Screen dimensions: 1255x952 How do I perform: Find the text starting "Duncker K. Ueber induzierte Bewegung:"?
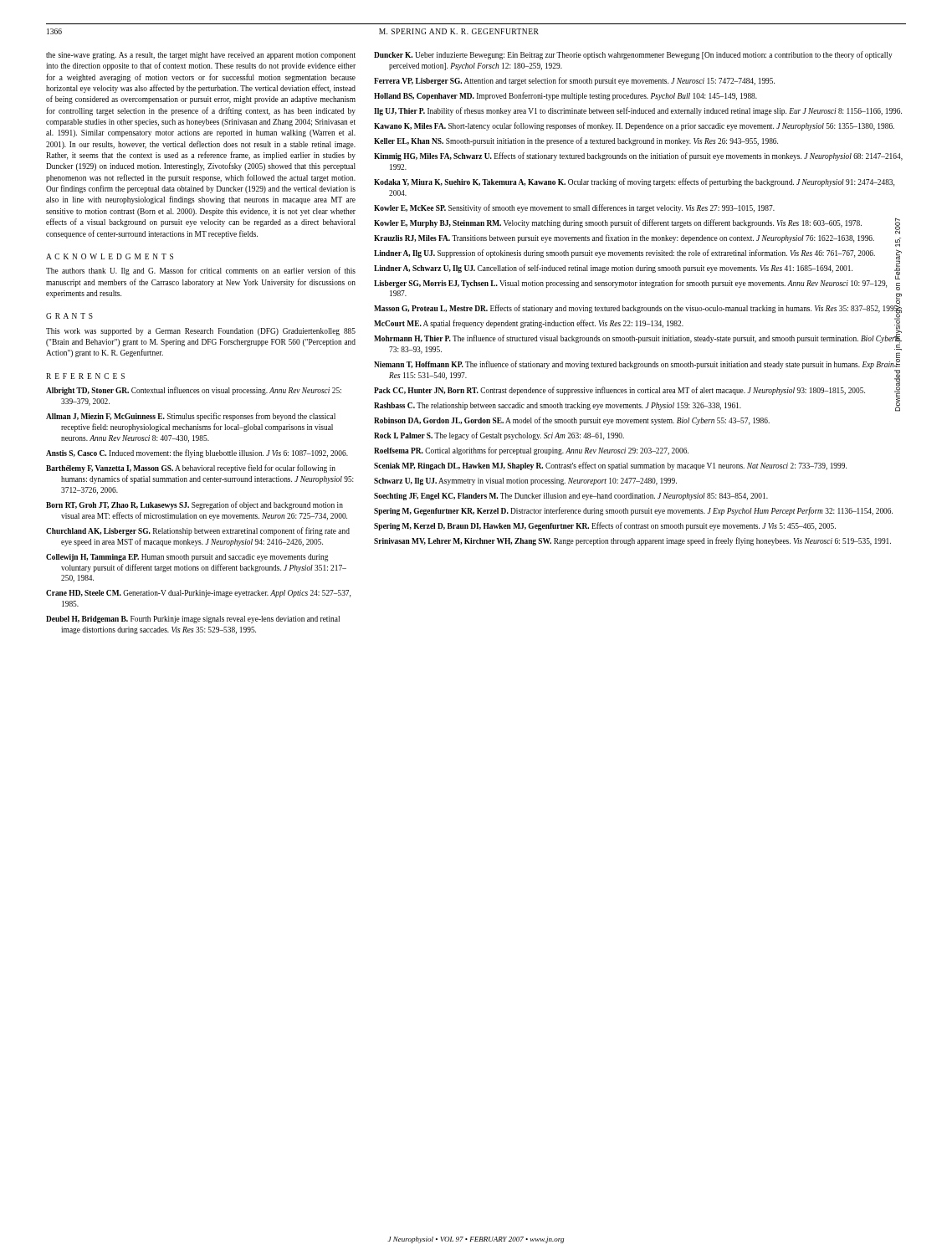tap(633, 61)
